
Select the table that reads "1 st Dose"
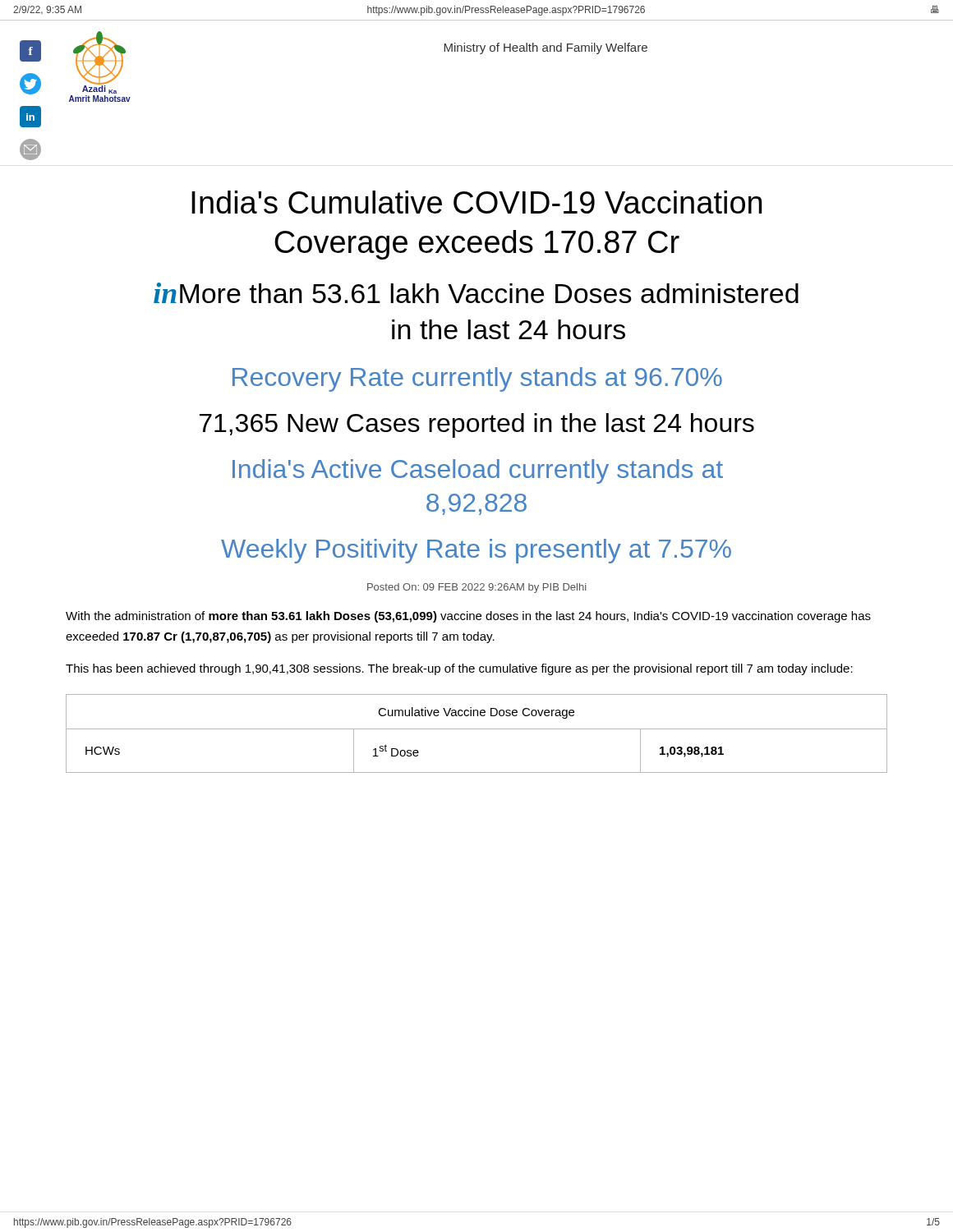pos(476,733)
